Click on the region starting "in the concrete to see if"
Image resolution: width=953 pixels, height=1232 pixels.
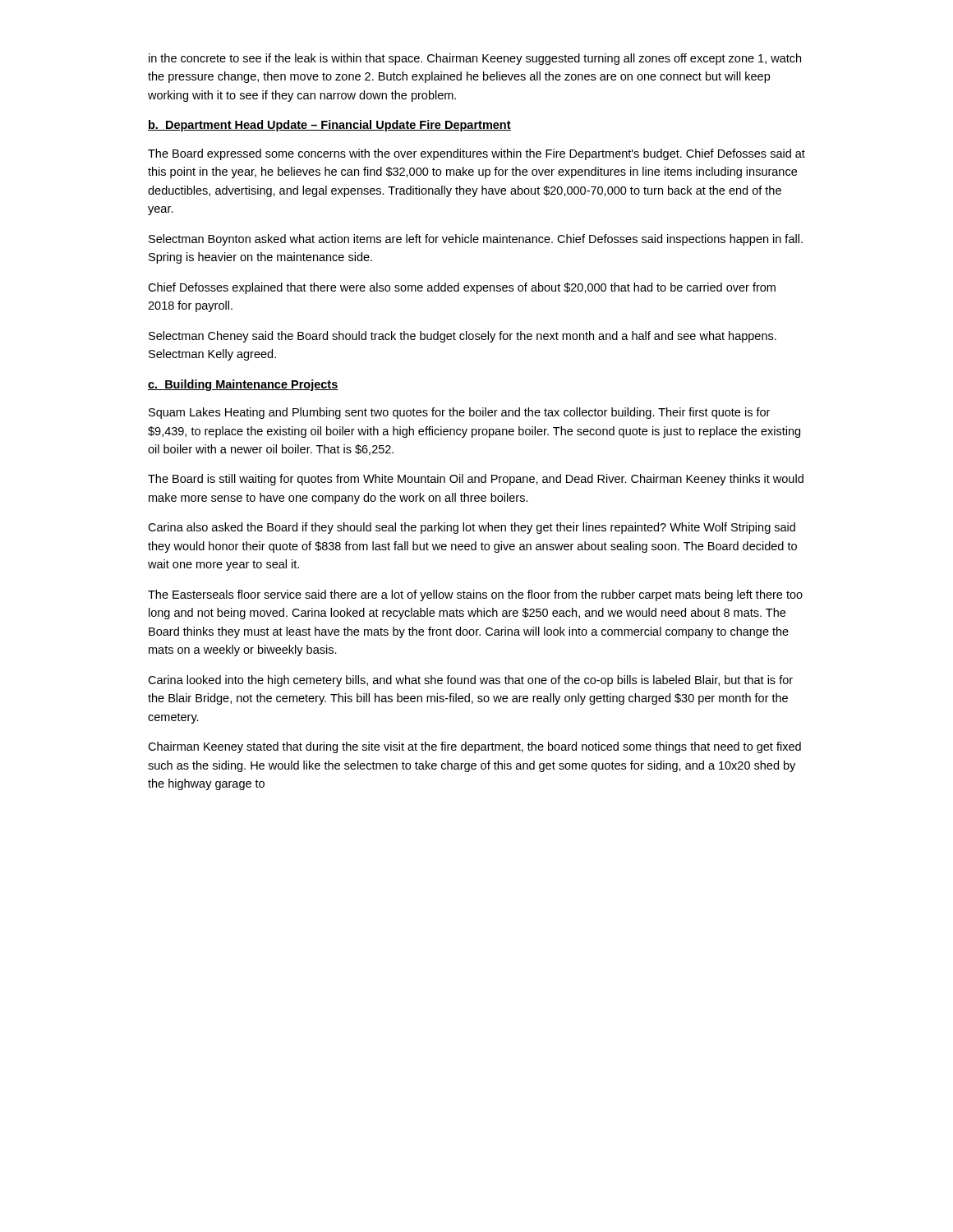[475, 77]
